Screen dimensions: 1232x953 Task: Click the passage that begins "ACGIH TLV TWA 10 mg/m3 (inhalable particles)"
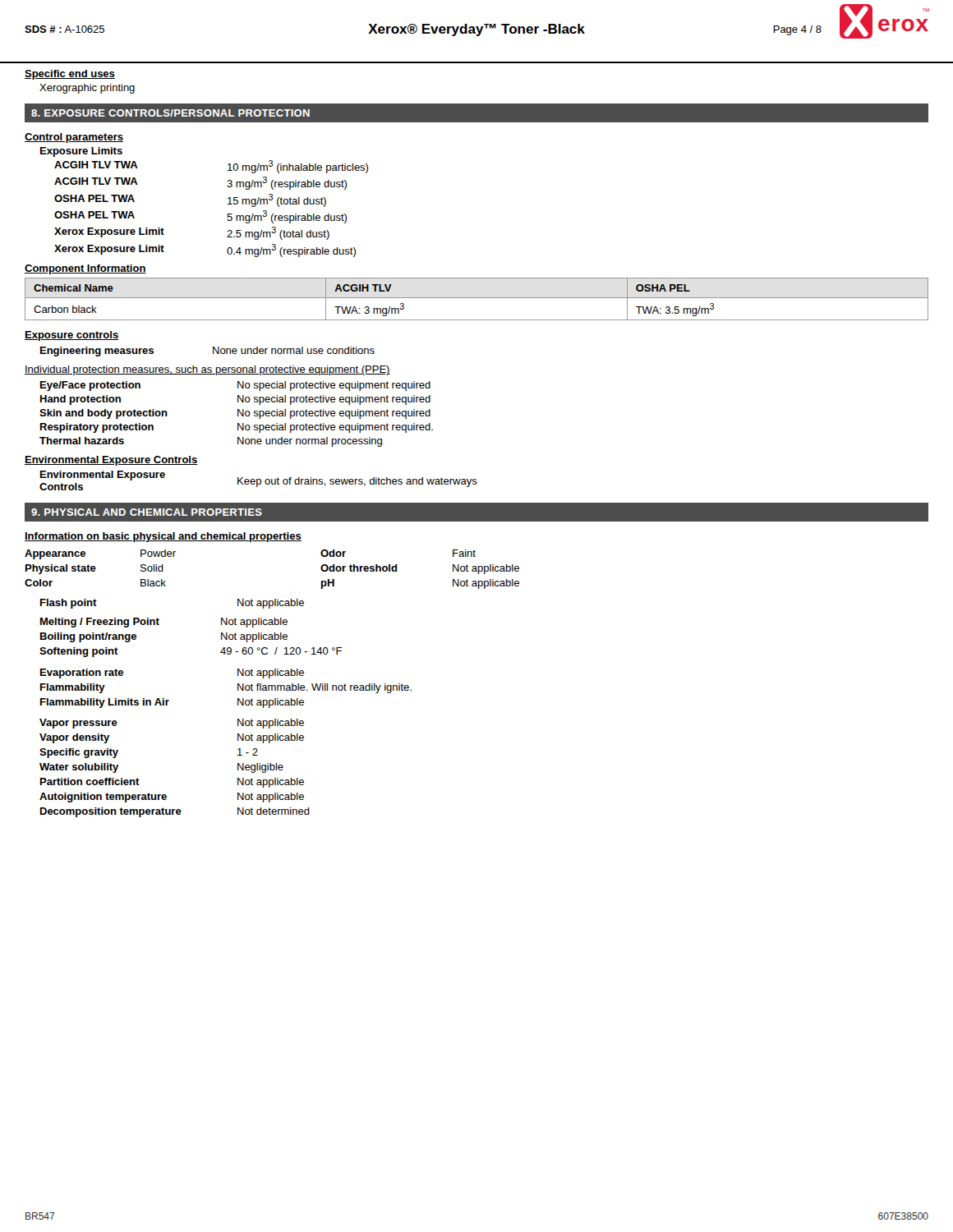point(101,166)
